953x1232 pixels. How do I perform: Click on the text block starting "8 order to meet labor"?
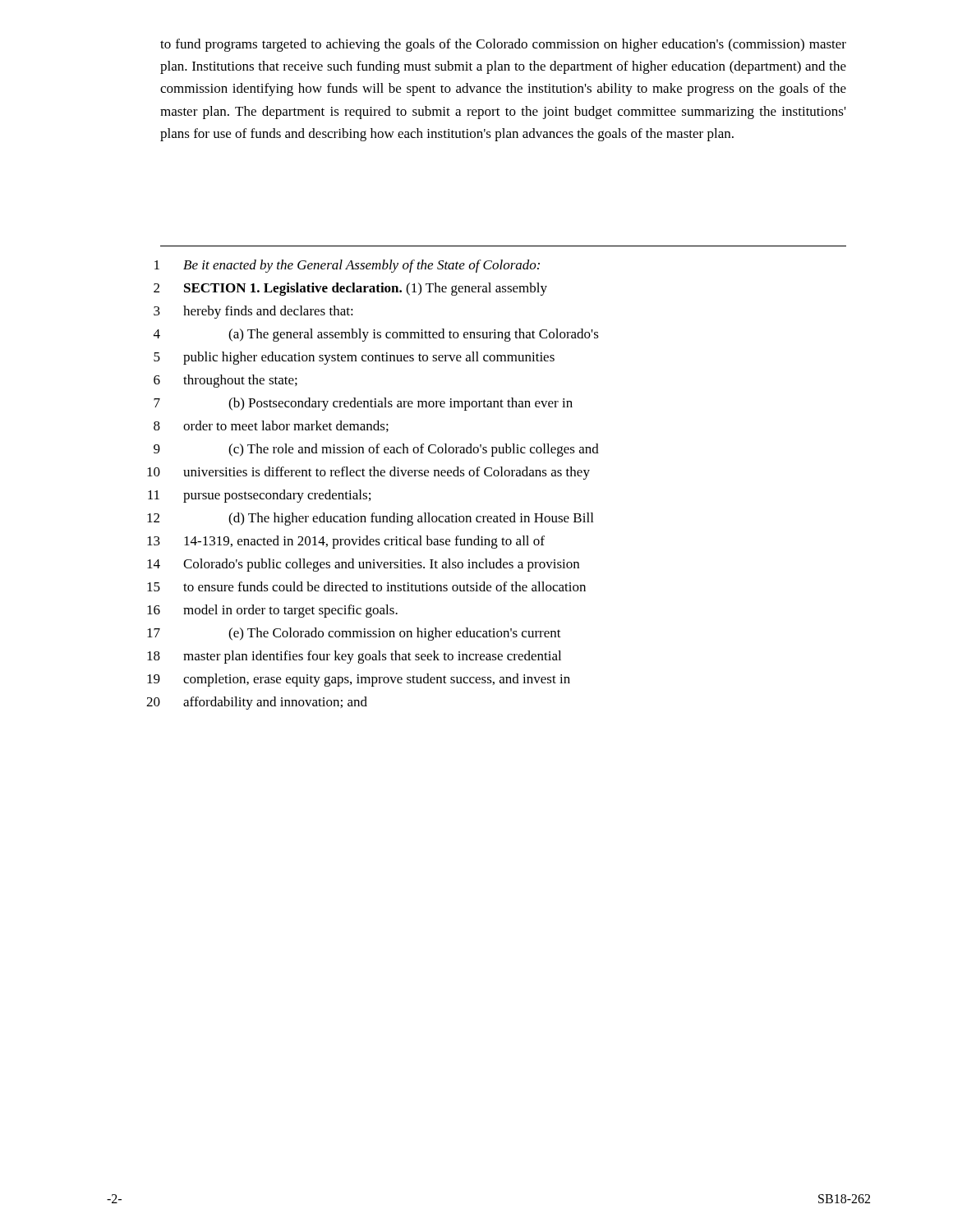pos(271,426)
